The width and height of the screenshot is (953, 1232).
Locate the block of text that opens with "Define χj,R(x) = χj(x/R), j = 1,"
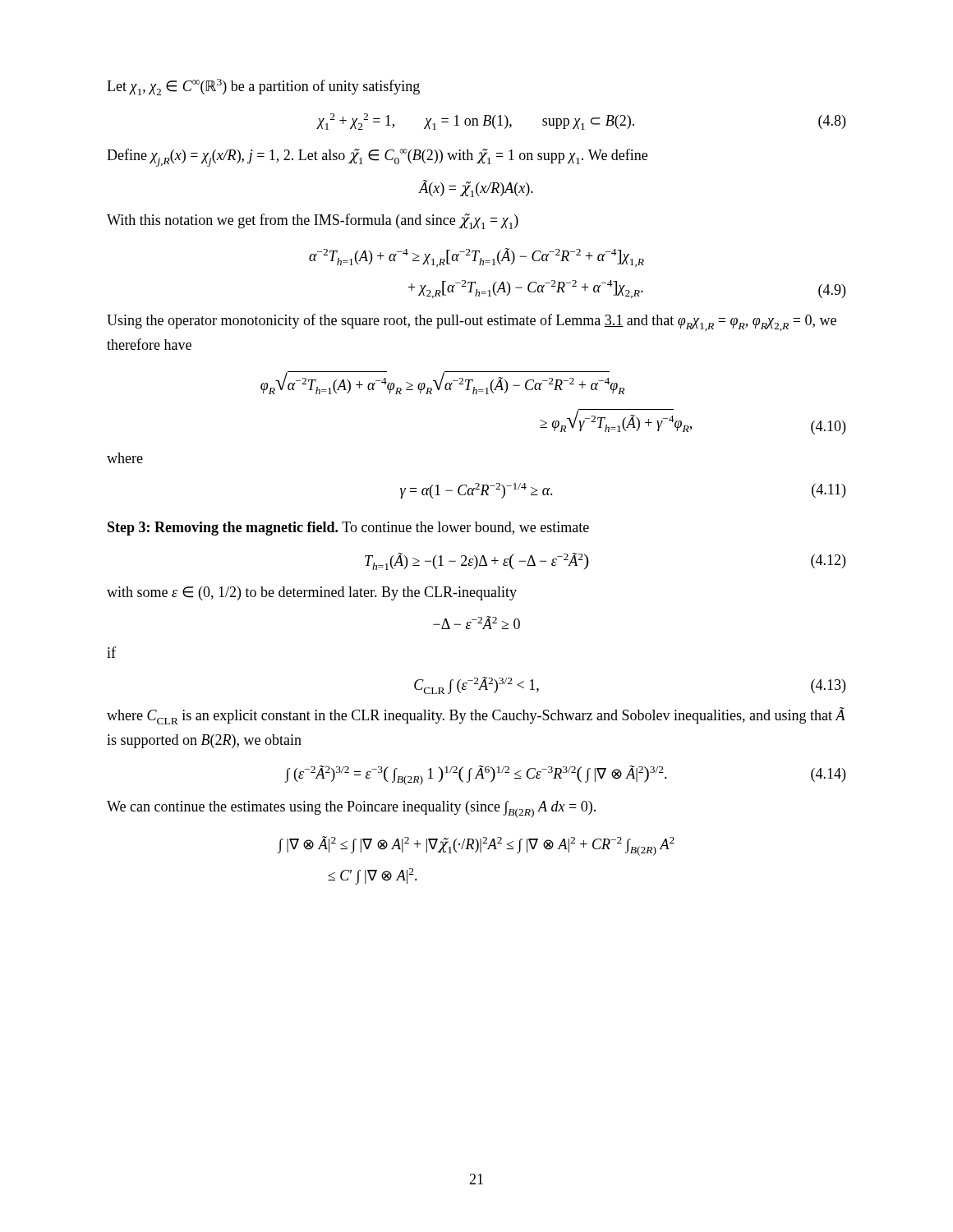377,155
